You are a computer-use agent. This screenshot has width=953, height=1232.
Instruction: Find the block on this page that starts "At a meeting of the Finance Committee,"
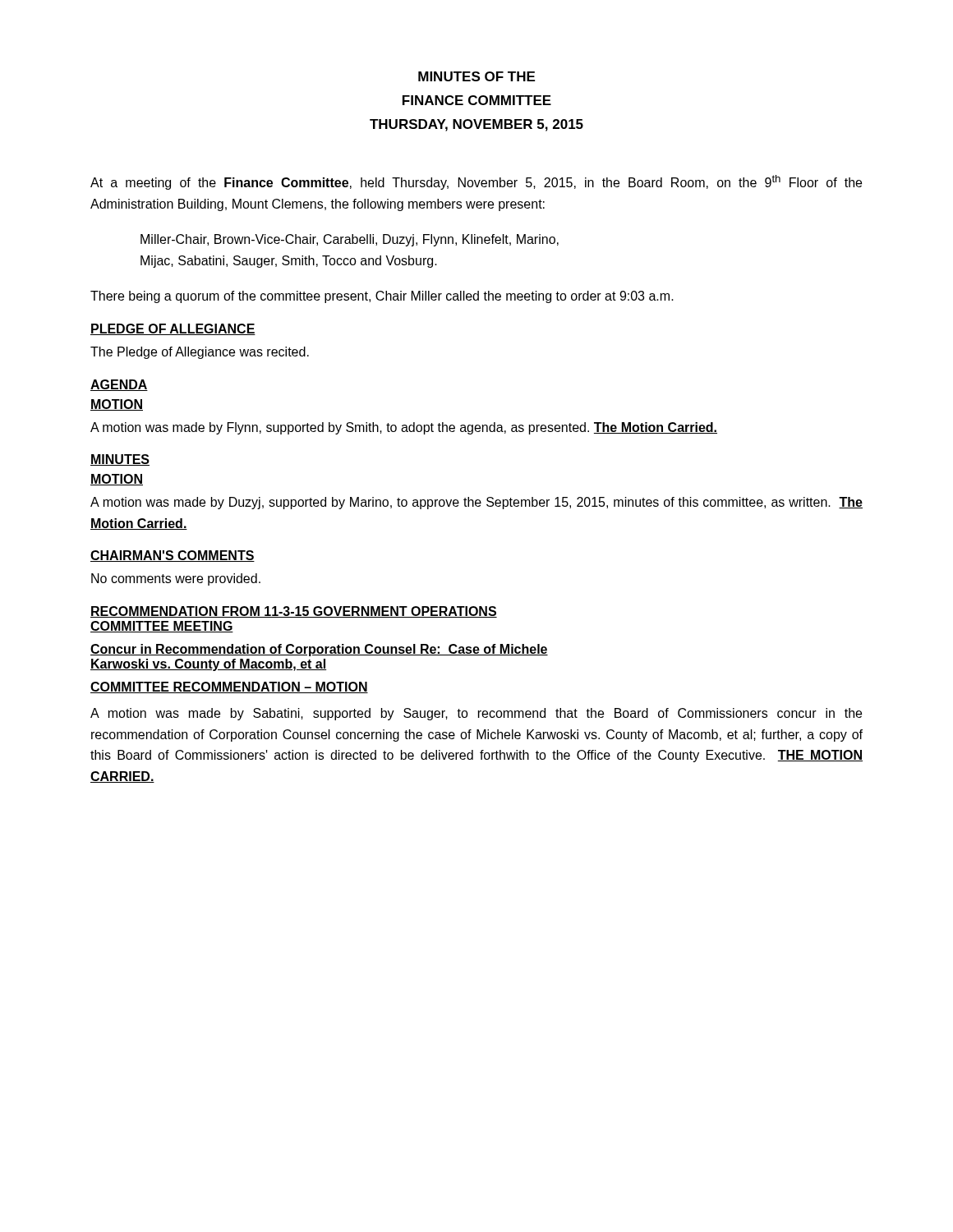[476, 192]
